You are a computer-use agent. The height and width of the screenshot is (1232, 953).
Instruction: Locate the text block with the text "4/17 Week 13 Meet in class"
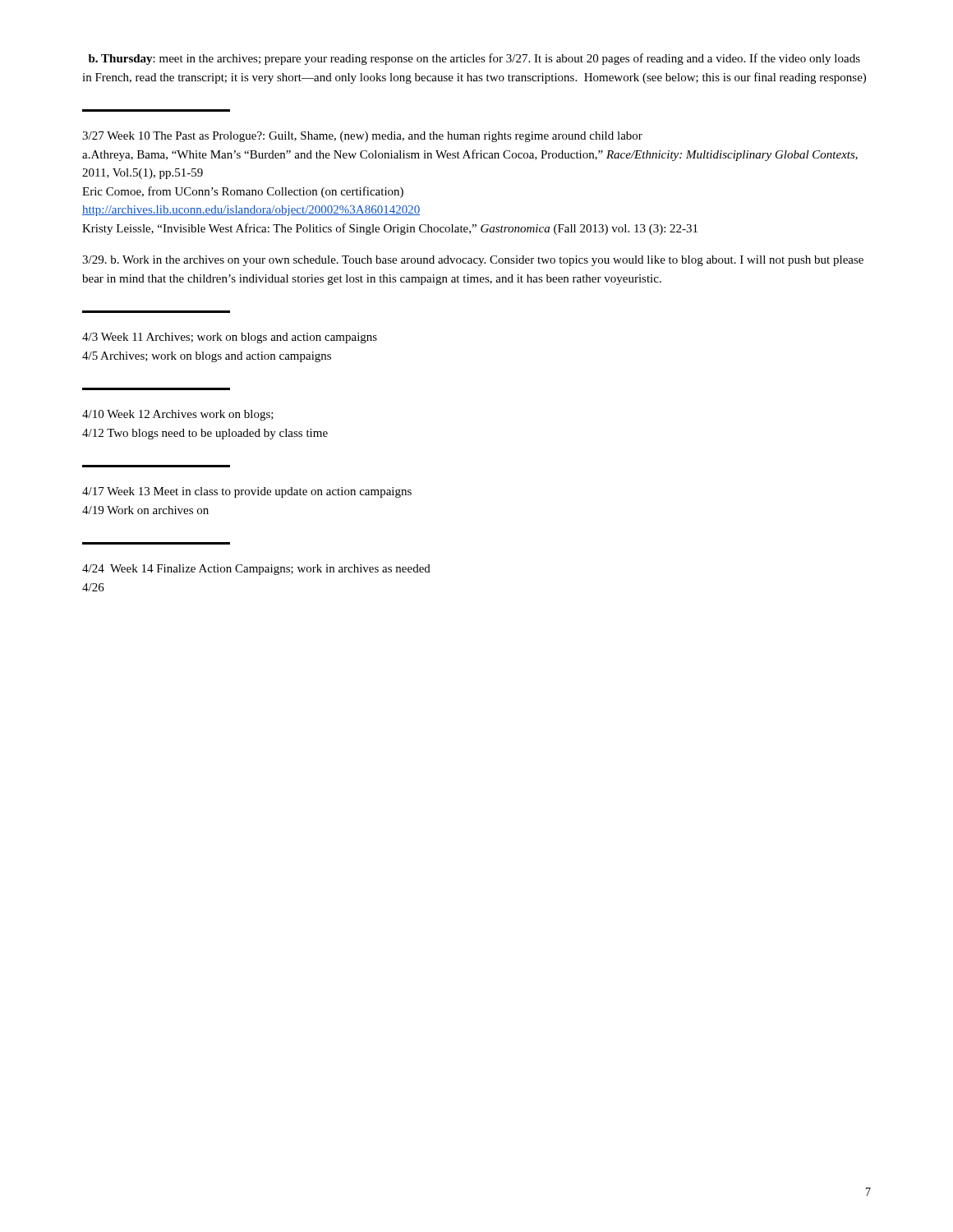click(x=247, y=500)
